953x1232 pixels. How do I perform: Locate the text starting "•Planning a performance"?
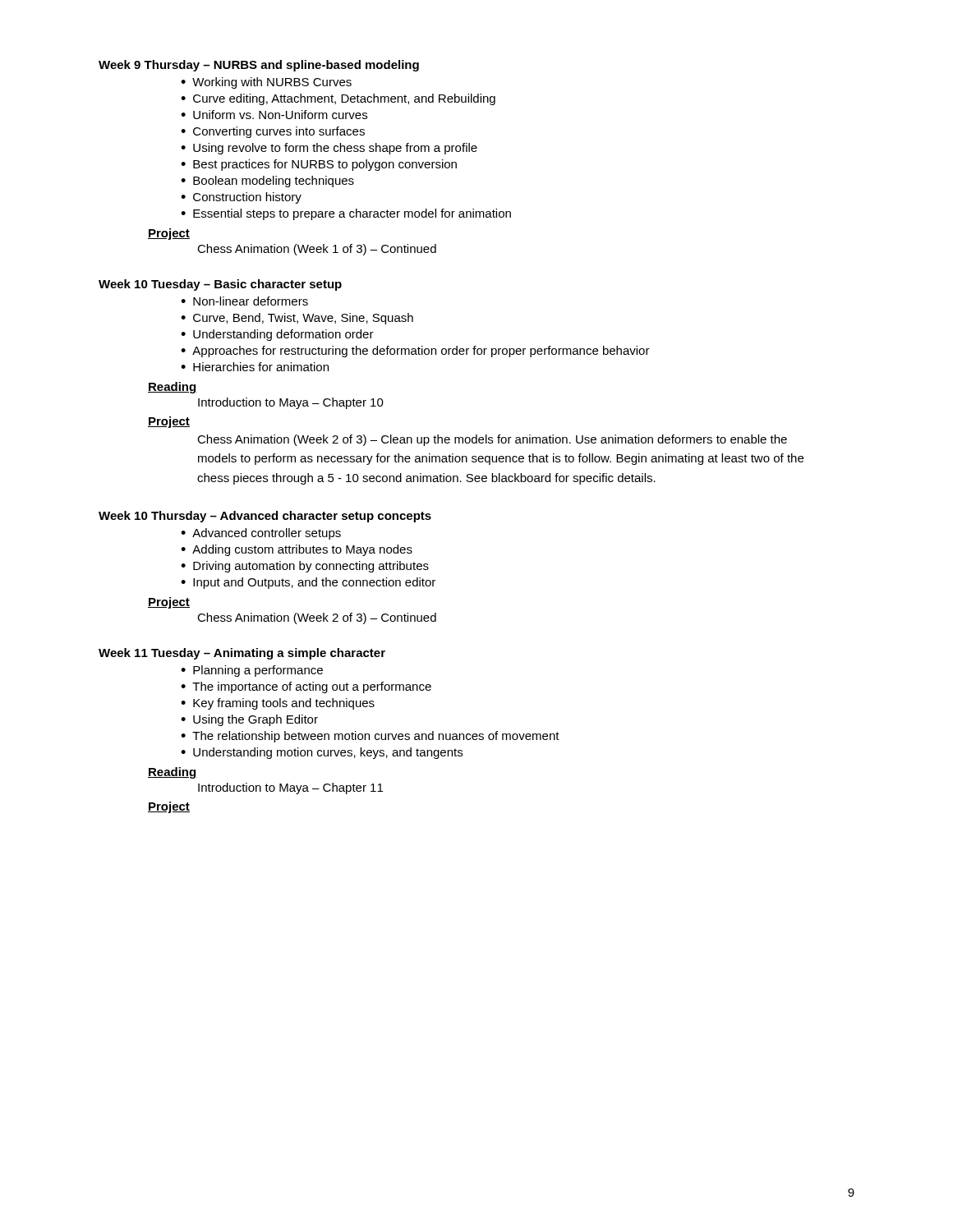[x=252, y=670]
